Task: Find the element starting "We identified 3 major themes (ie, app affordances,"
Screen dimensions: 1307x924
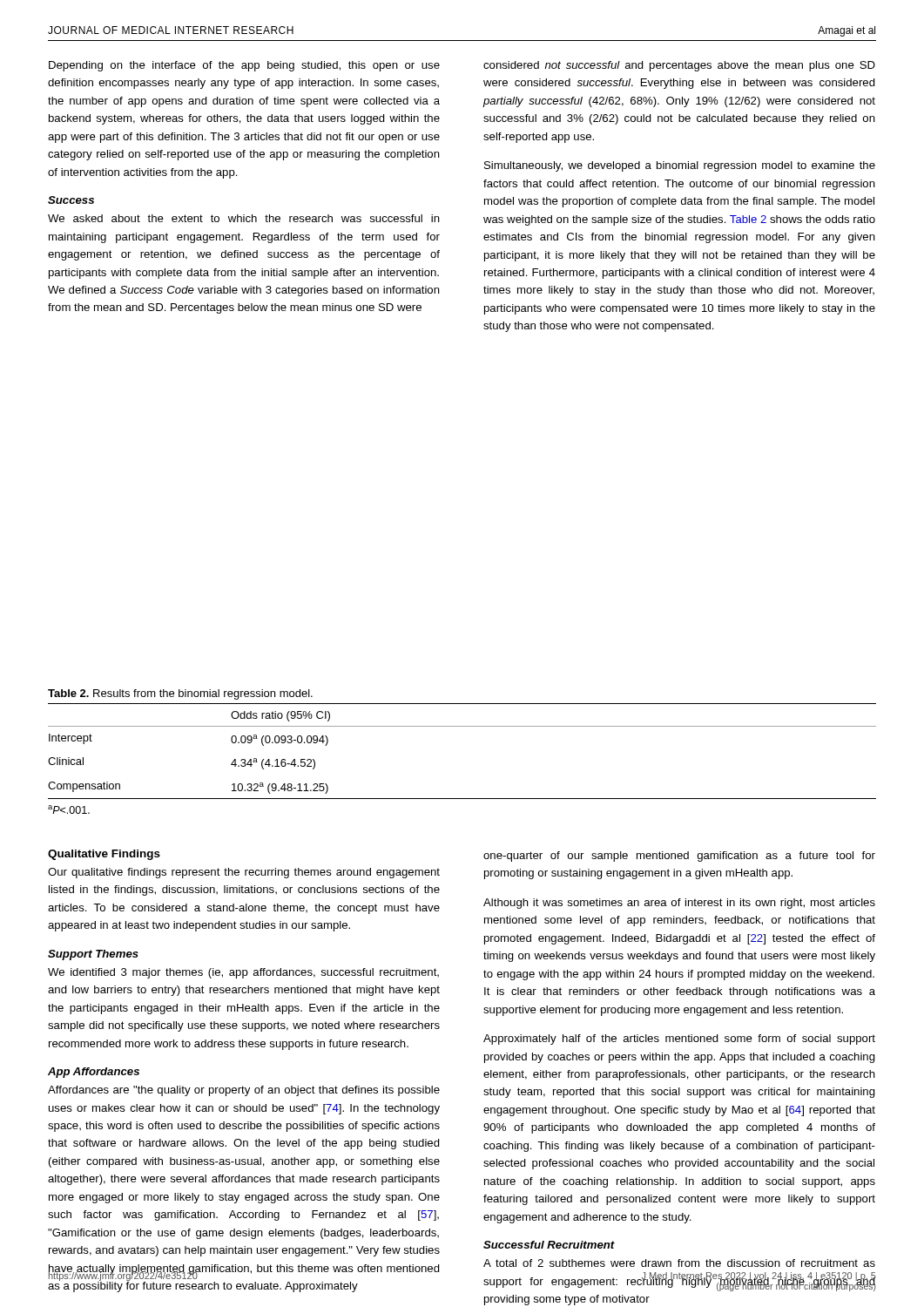Action: click(244, 1007)
